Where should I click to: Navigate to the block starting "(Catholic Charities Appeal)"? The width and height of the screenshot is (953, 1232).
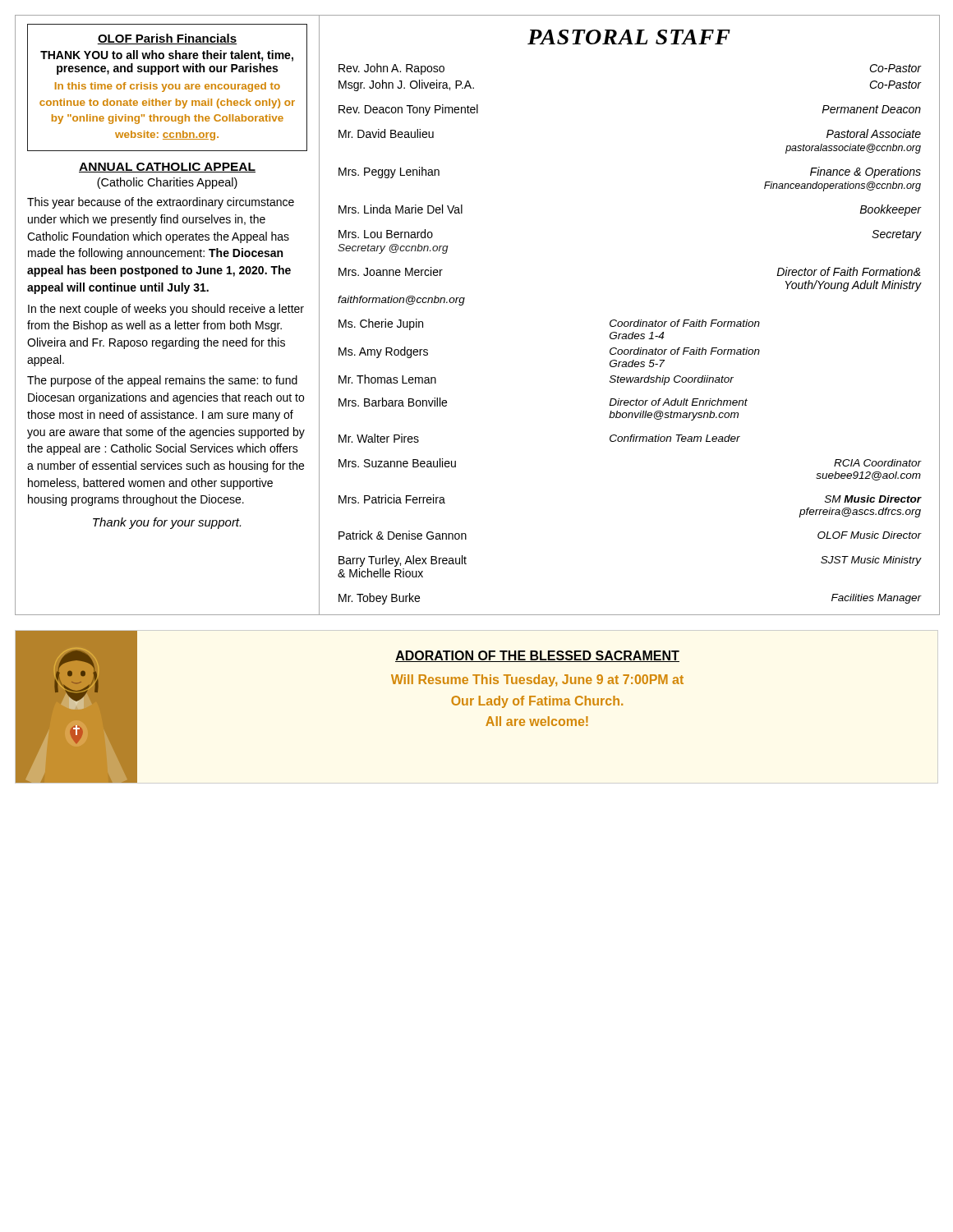point(167,183)
